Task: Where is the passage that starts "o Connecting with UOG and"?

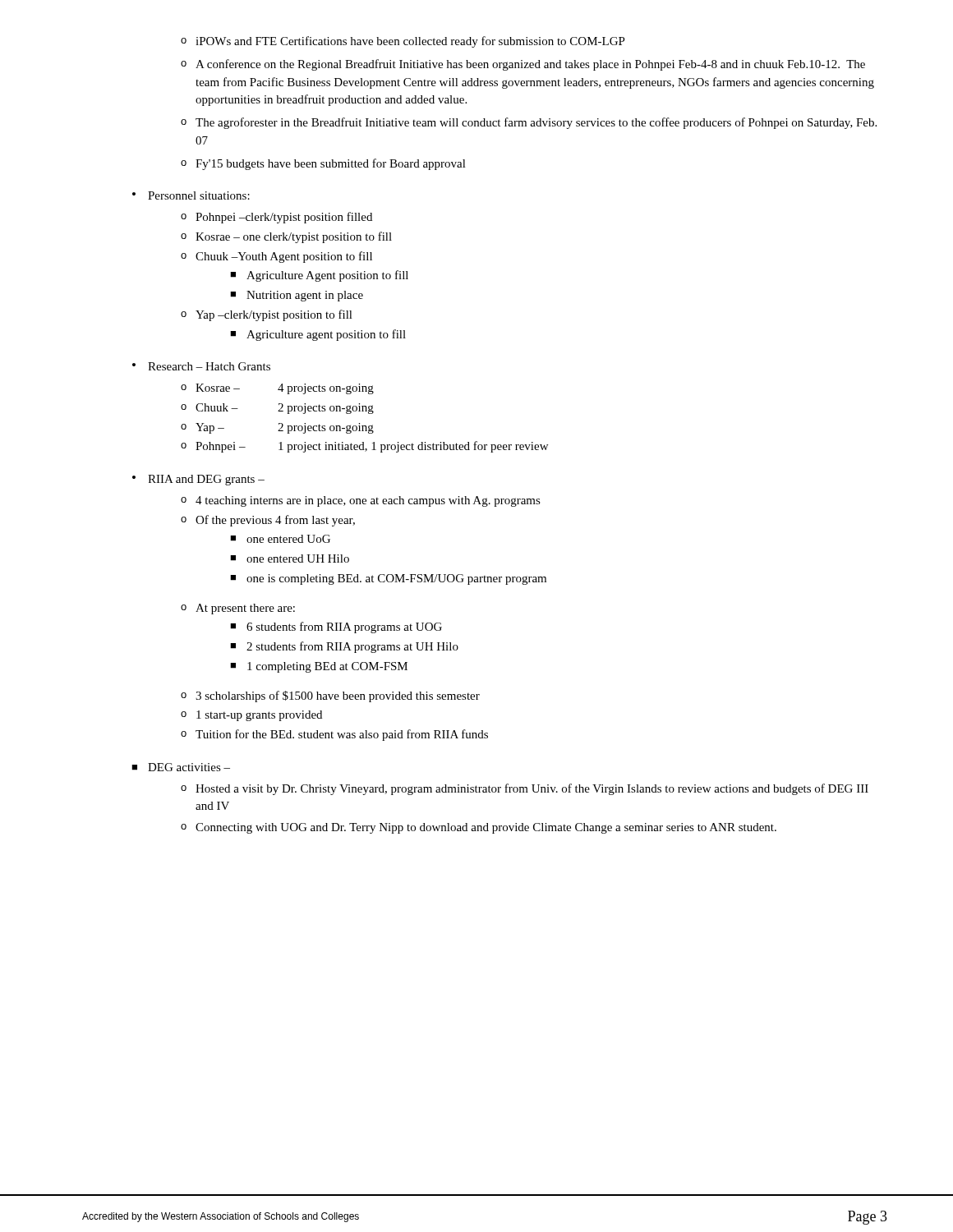Action: pos(479,828)
